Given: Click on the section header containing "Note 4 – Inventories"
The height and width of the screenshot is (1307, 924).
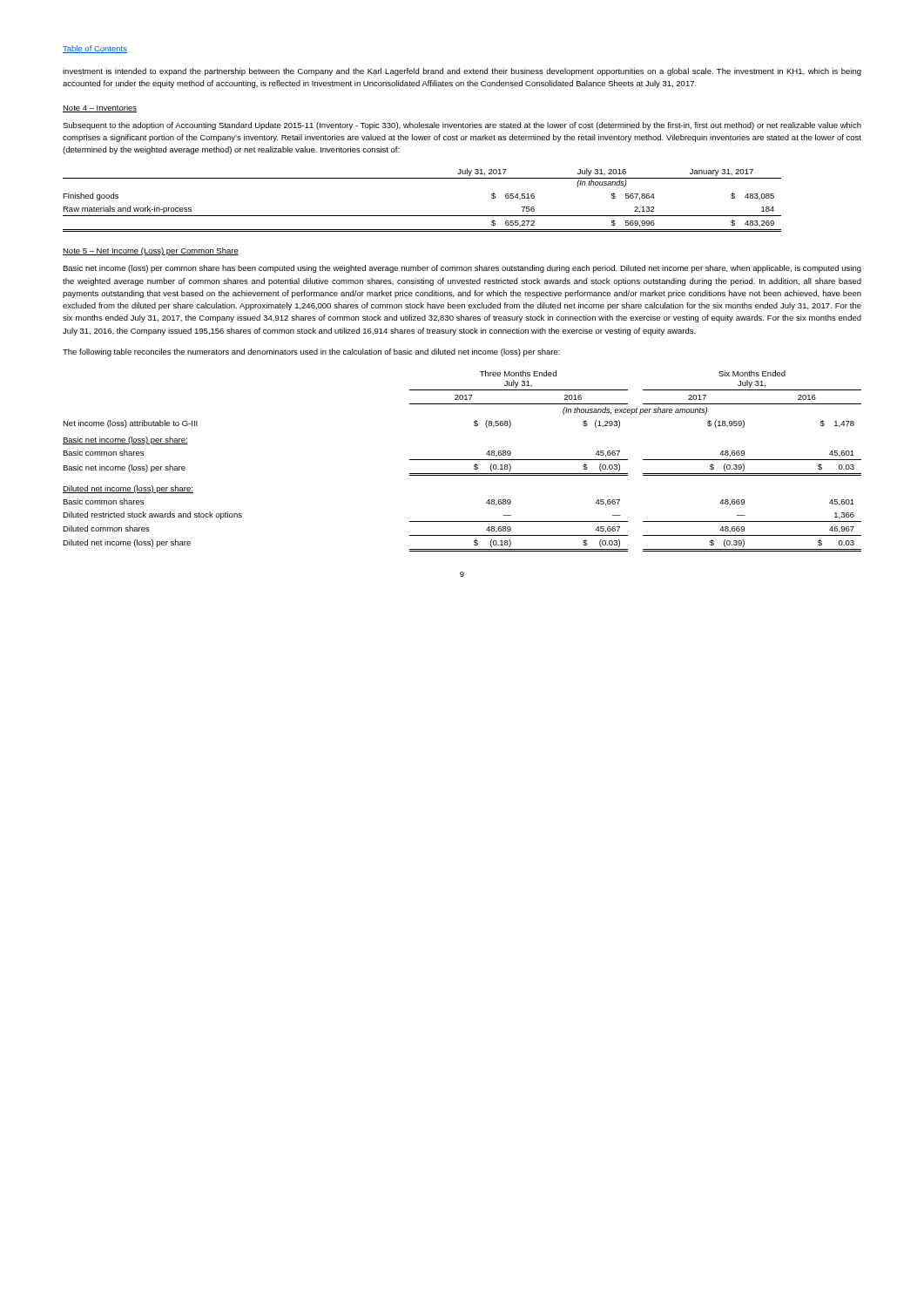Looking at the screenshot, I should click(x=100, y=107).
